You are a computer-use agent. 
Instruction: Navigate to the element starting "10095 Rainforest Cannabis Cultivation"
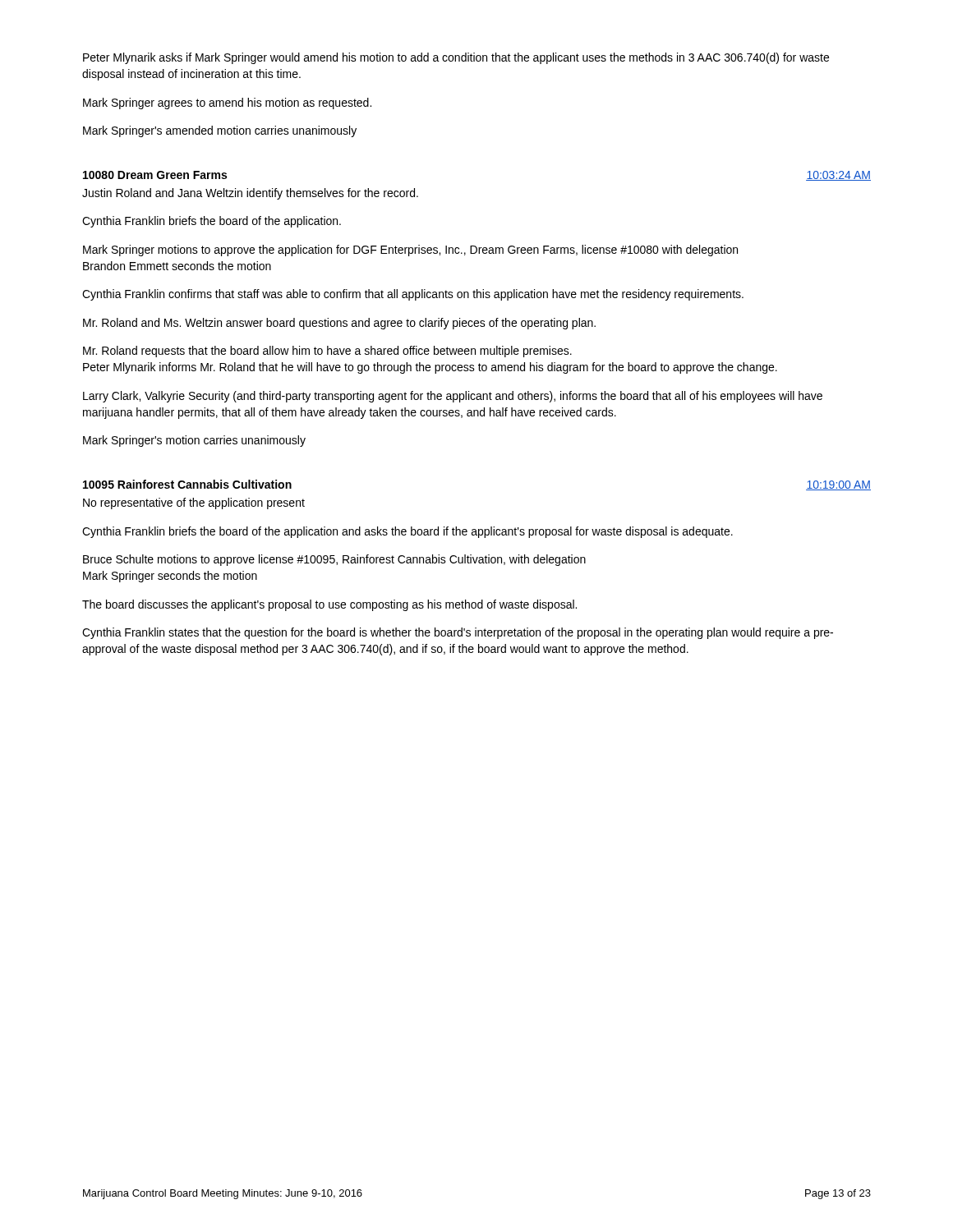(x=187, y=485)
